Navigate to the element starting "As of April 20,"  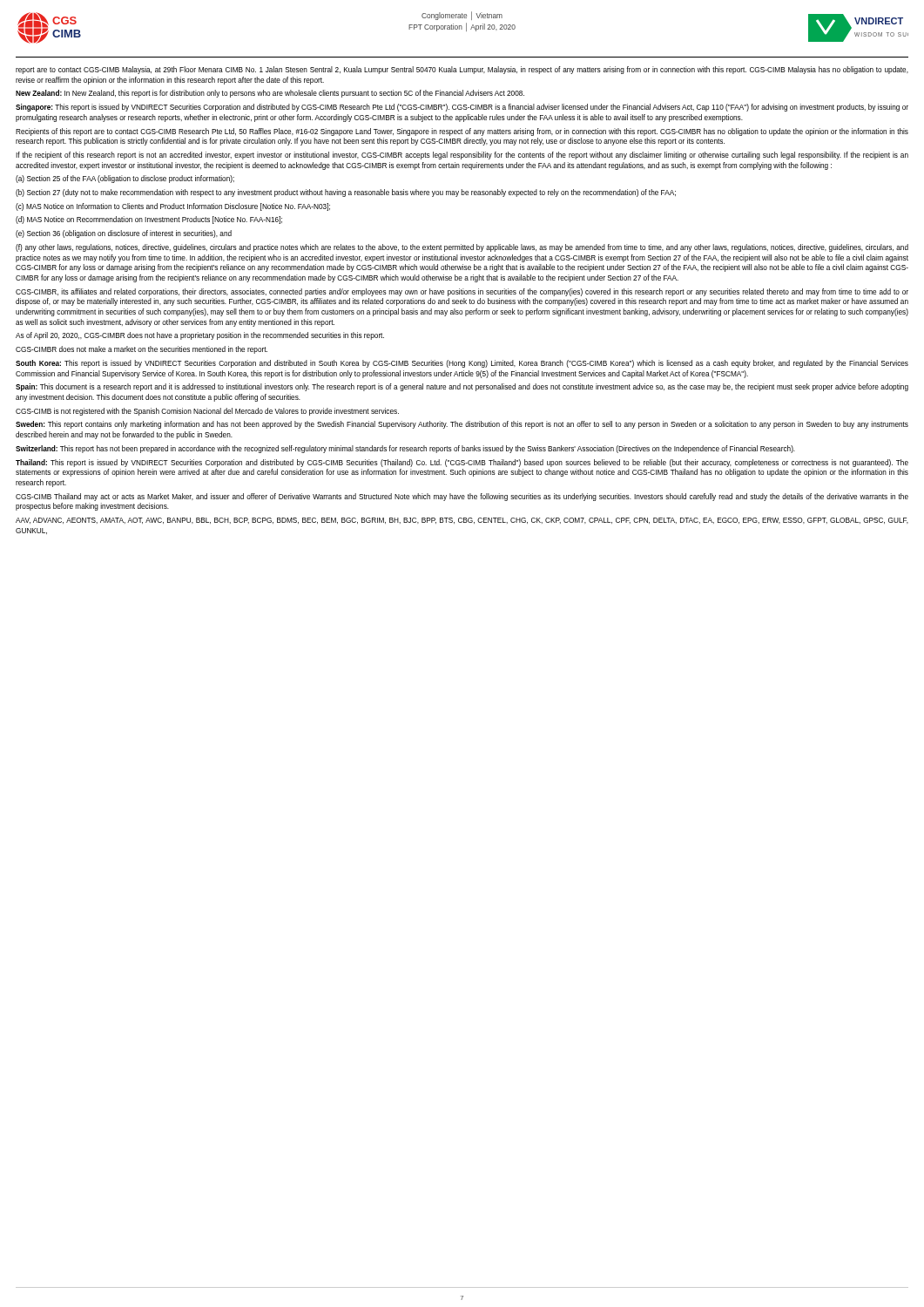click(x=200, y=336)
